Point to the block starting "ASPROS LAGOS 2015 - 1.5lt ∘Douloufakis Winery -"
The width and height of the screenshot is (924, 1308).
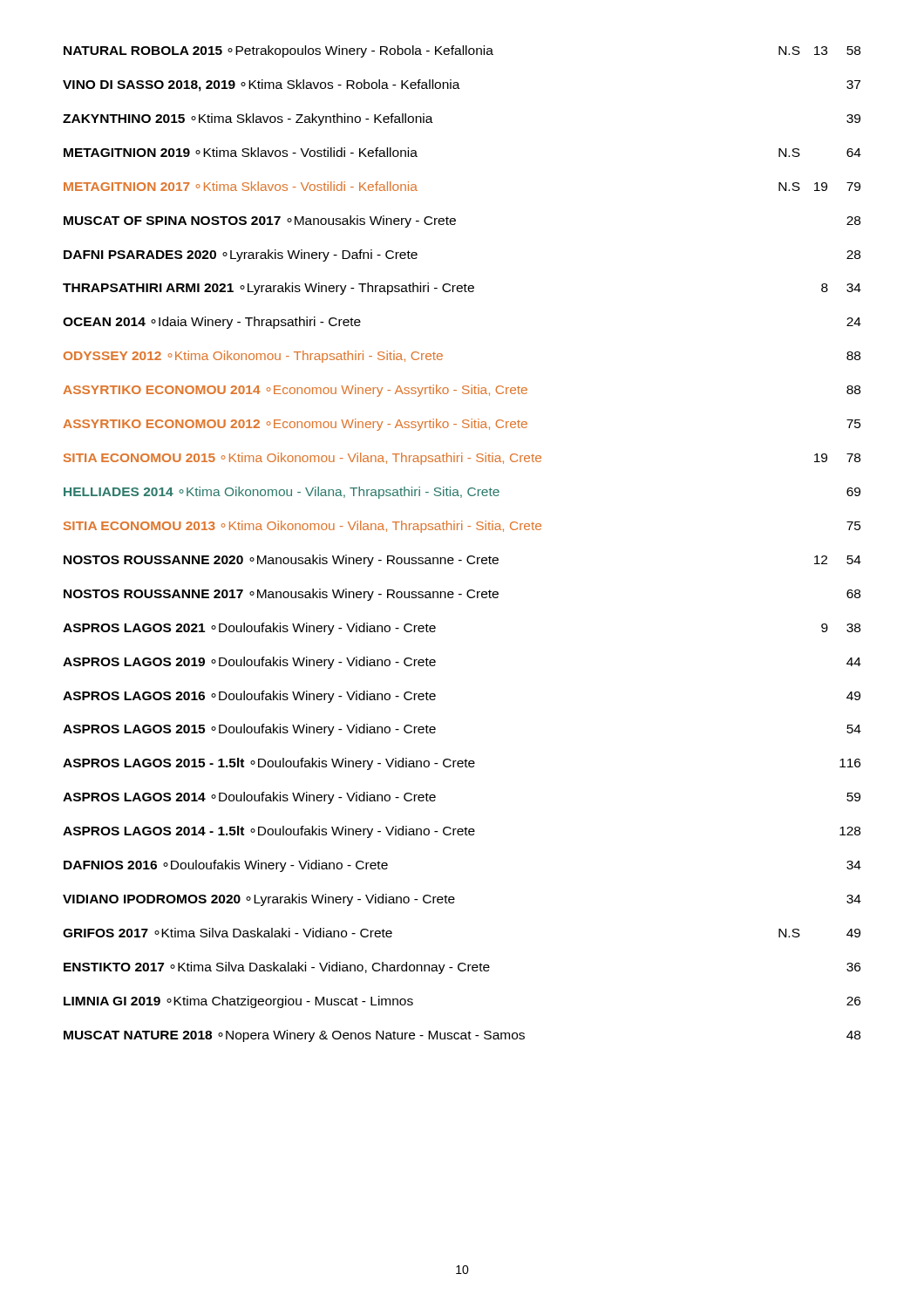pos(462,764)
